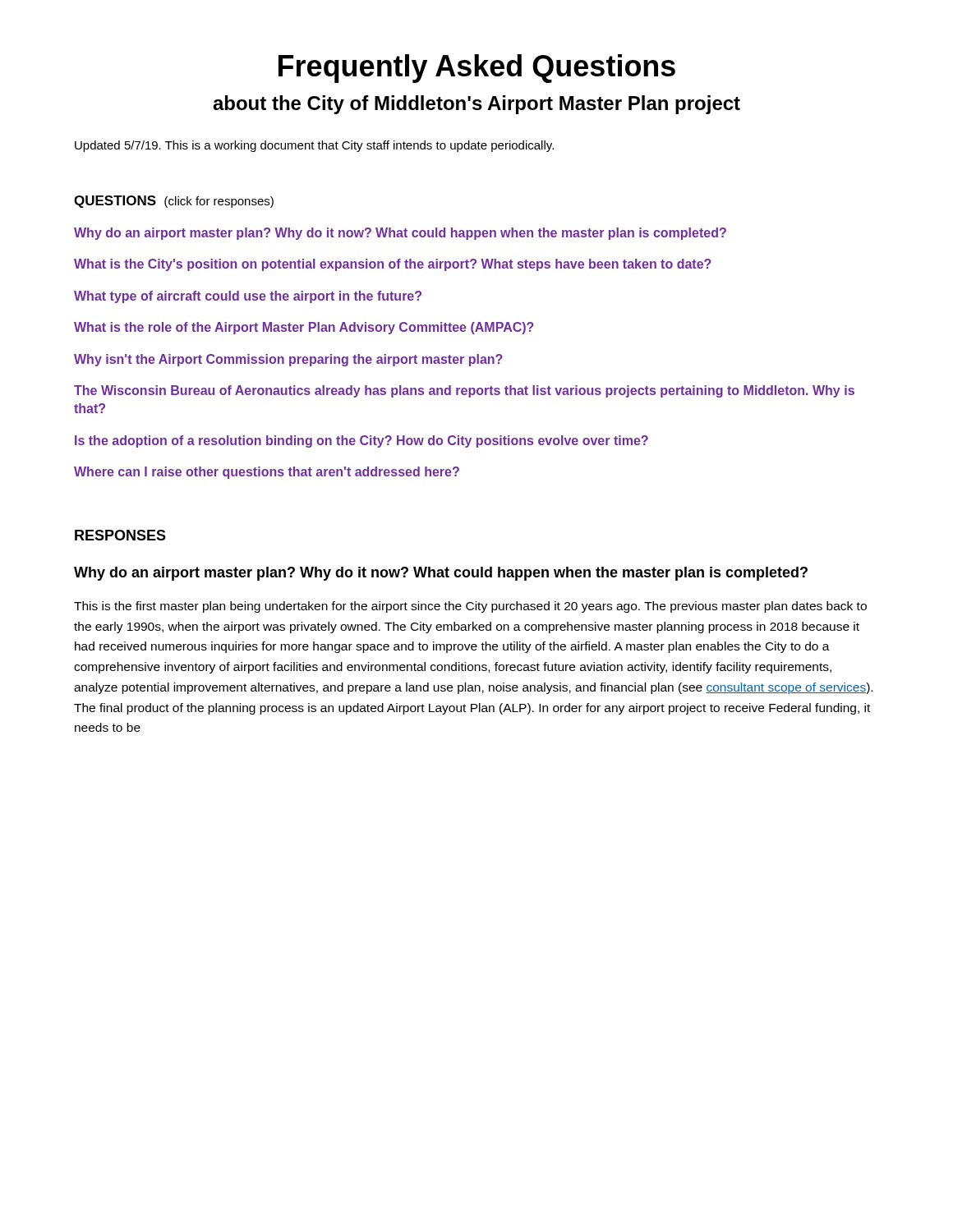
Task: Point to the text block starting "What is the role of"
Action: [x=476, y=328]
